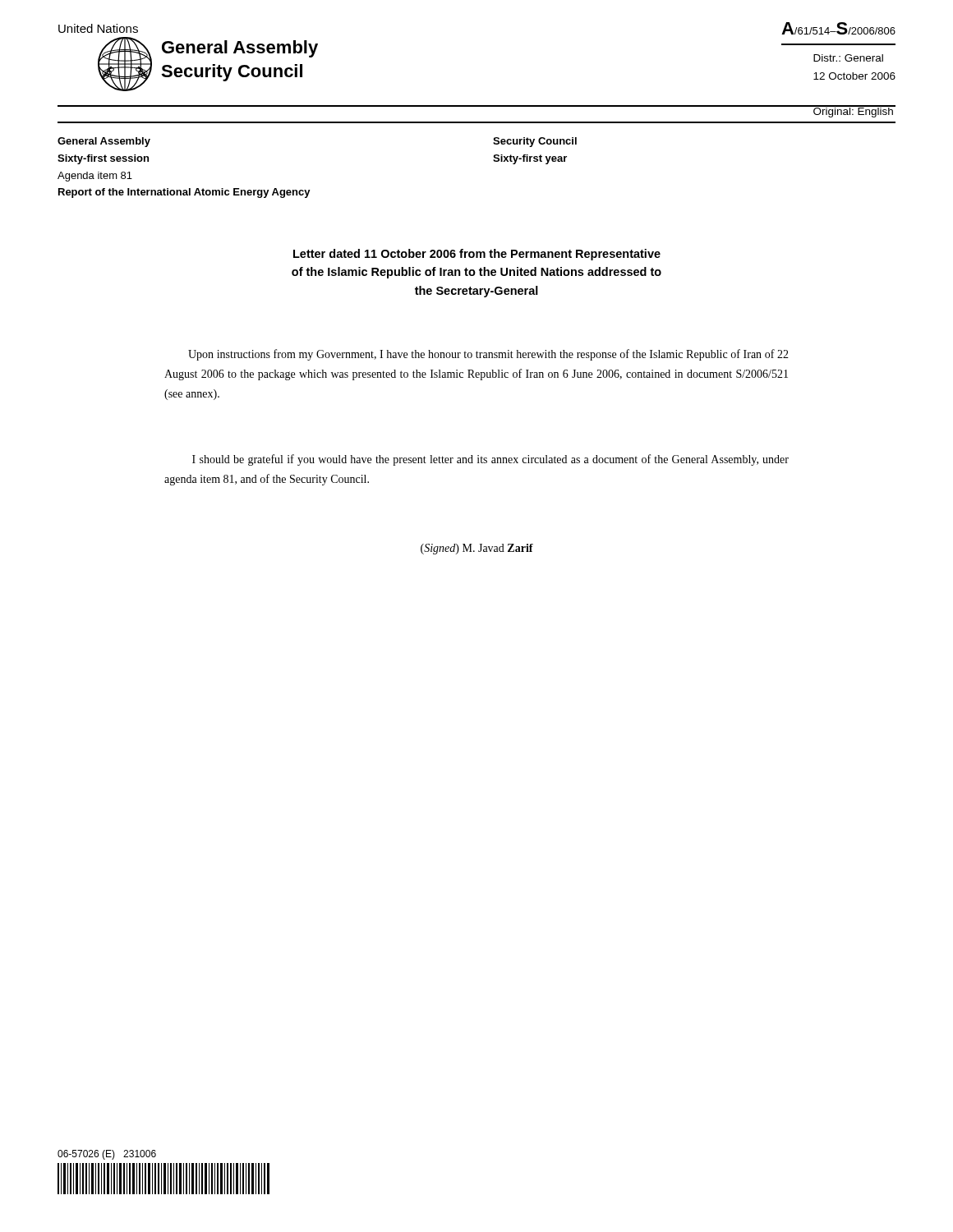Click the logo

point(125,64)
